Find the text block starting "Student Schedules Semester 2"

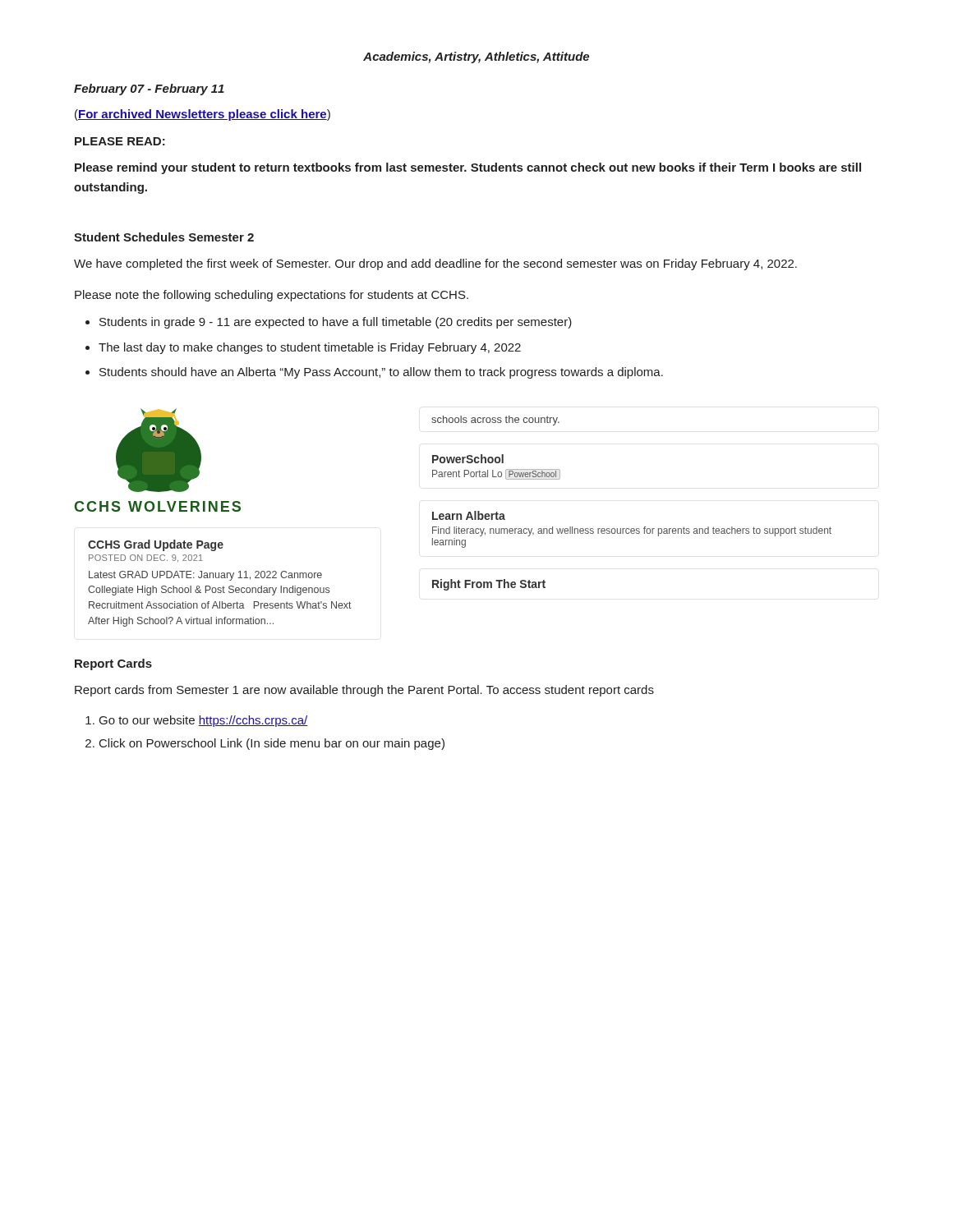(164, 237)
